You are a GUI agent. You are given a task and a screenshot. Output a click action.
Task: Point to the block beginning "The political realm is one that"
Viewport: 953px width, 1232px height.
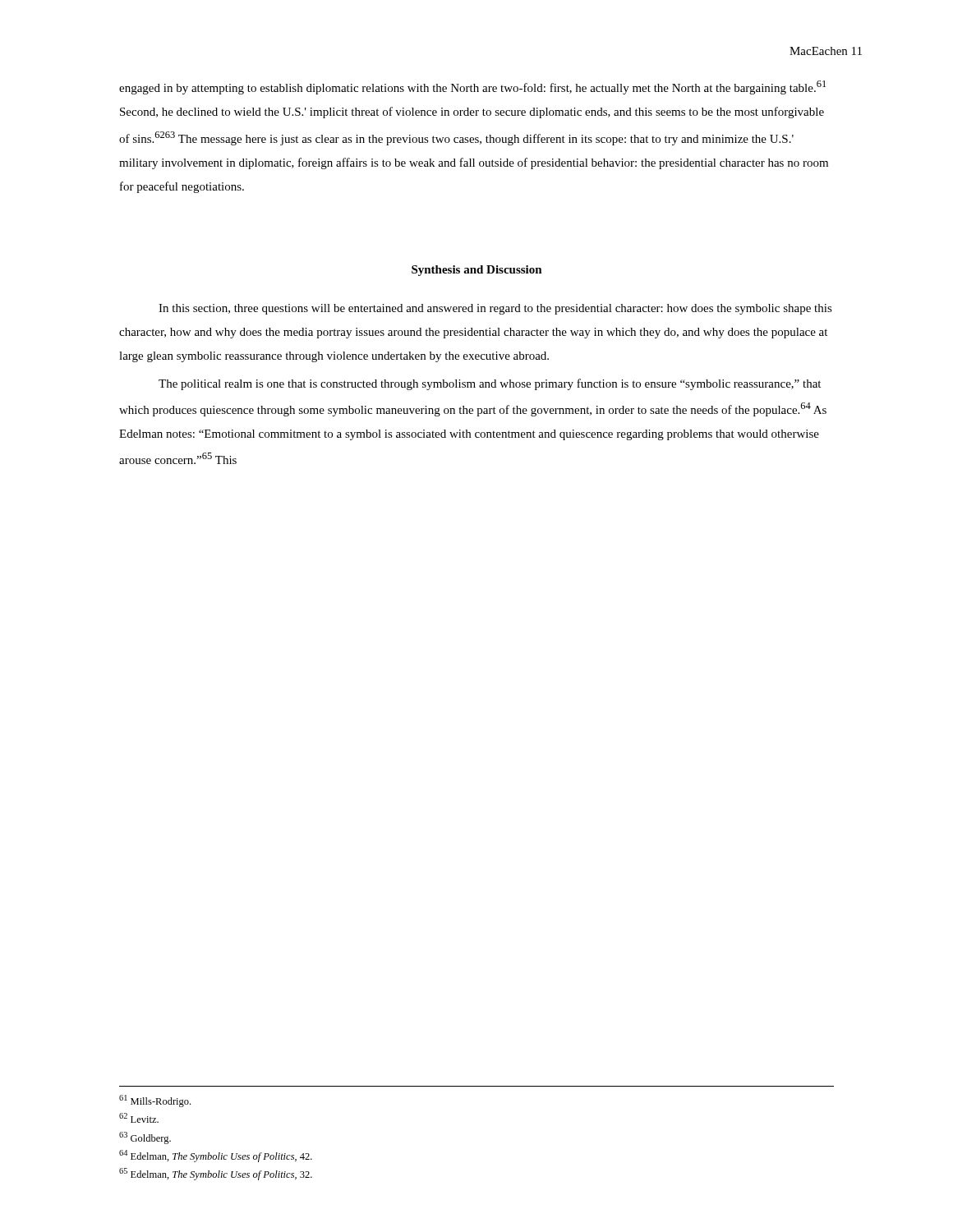[x=473, y=422]
